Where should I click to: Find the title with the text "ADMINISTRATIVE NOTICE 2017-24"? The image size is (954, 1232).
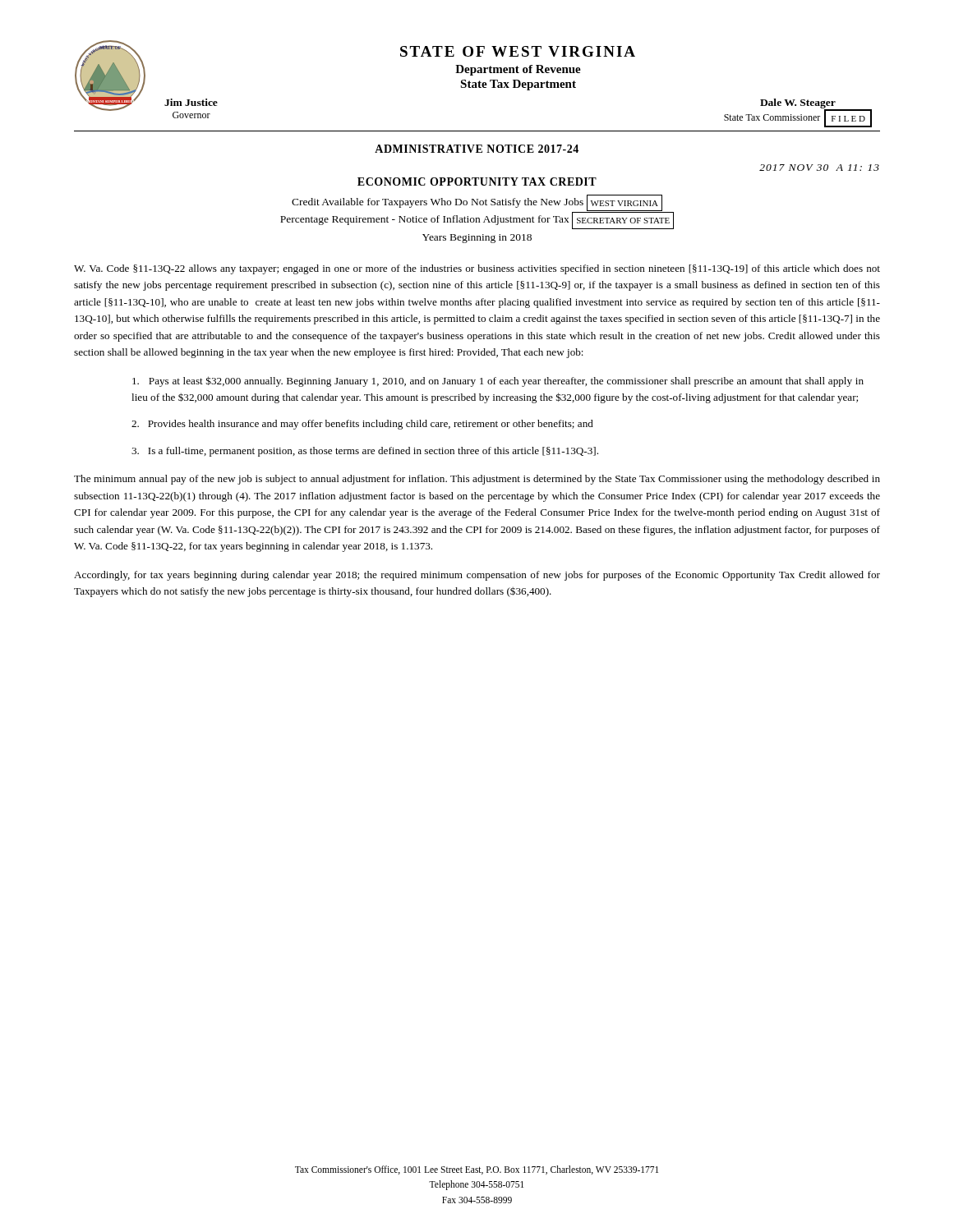click(477, 149)
